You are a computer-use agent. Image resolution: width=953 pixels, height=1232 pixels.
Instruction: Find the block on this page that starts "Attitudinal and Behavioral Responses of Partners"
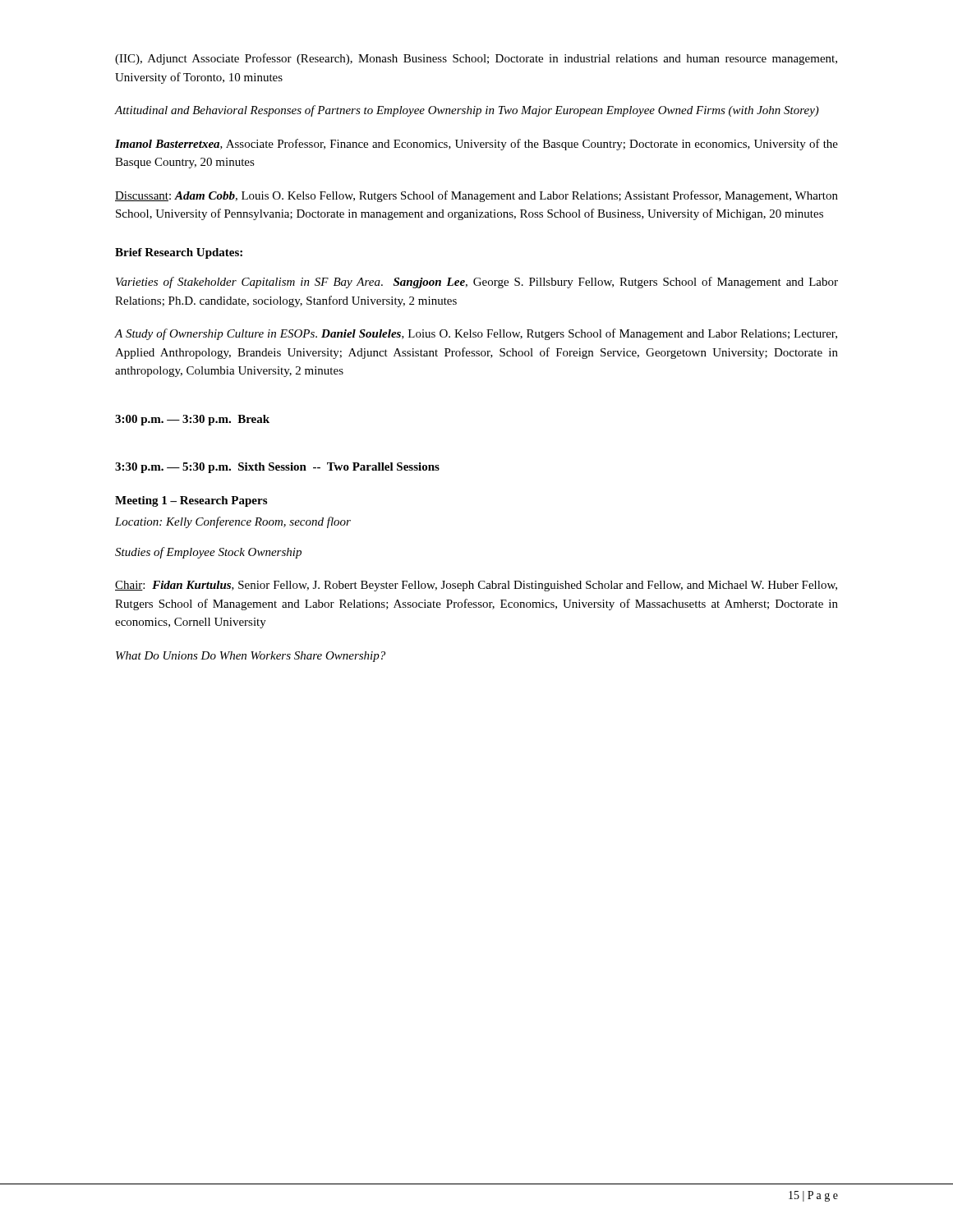click(476, 110)
